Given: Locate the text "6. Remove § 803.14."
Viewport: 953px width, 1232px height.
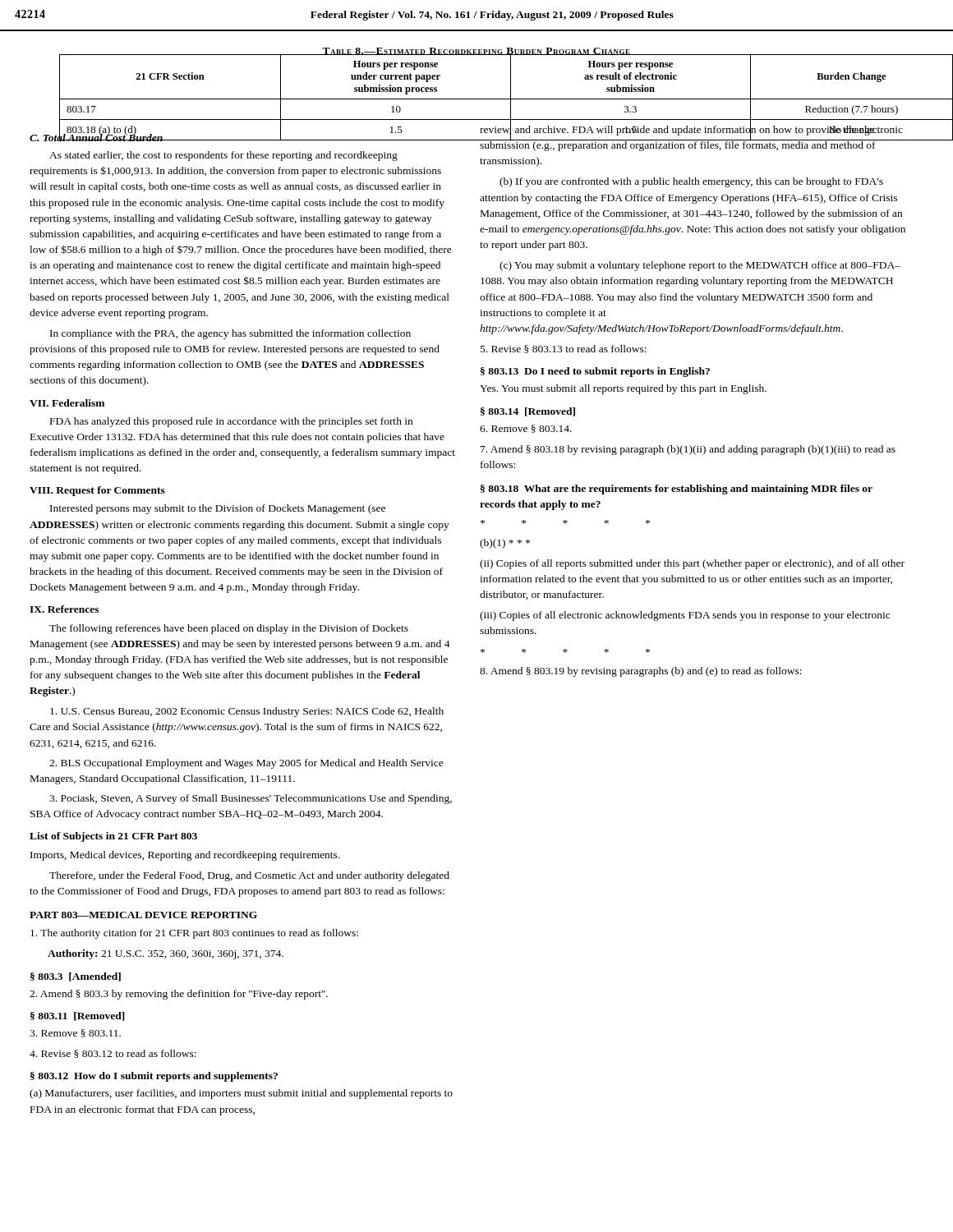Looking at the screenshot, I should [x=526, y=428].
